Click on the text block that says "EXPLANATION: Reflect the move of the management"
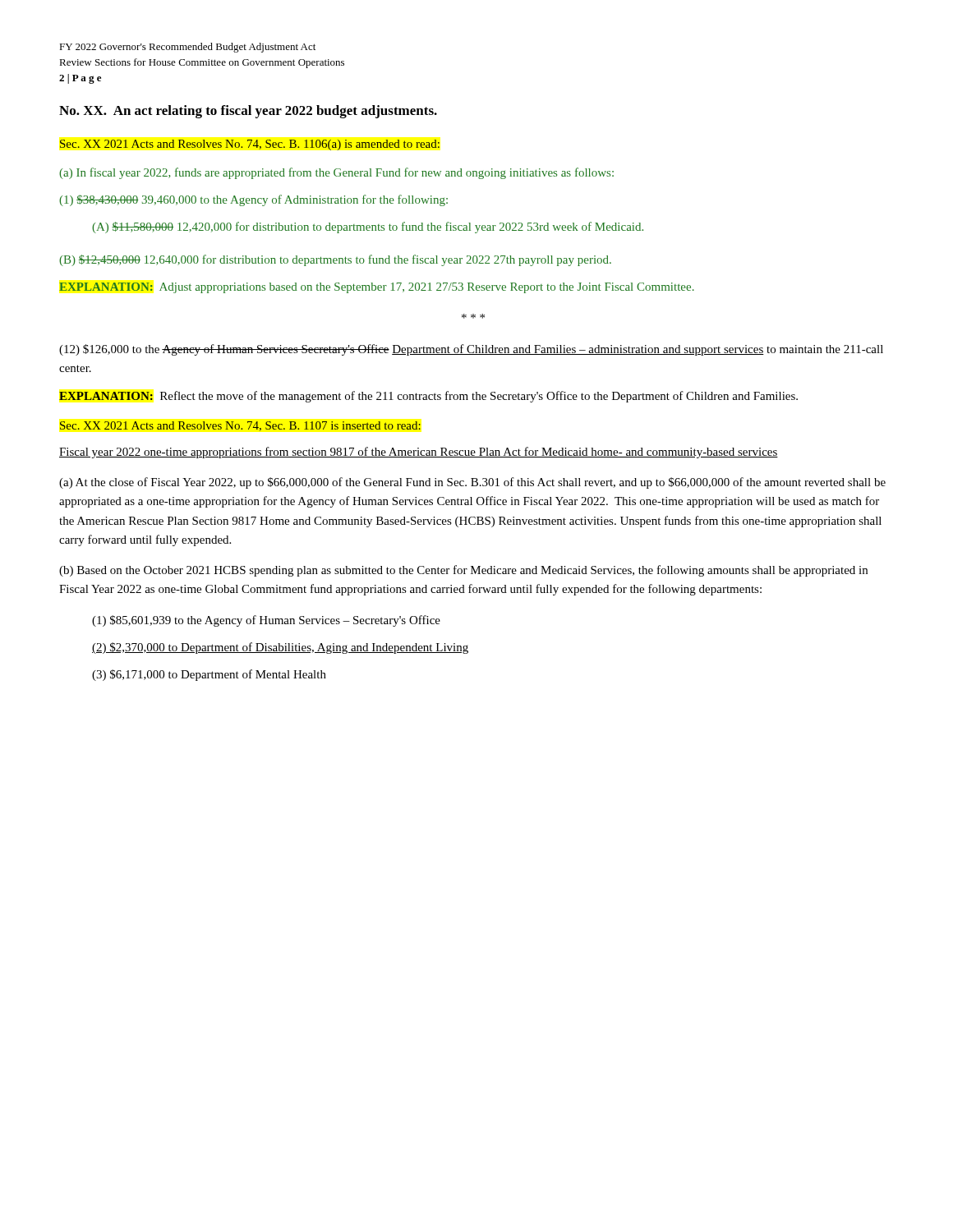The width and height of the screenshot is (953, 1232). 429,396
